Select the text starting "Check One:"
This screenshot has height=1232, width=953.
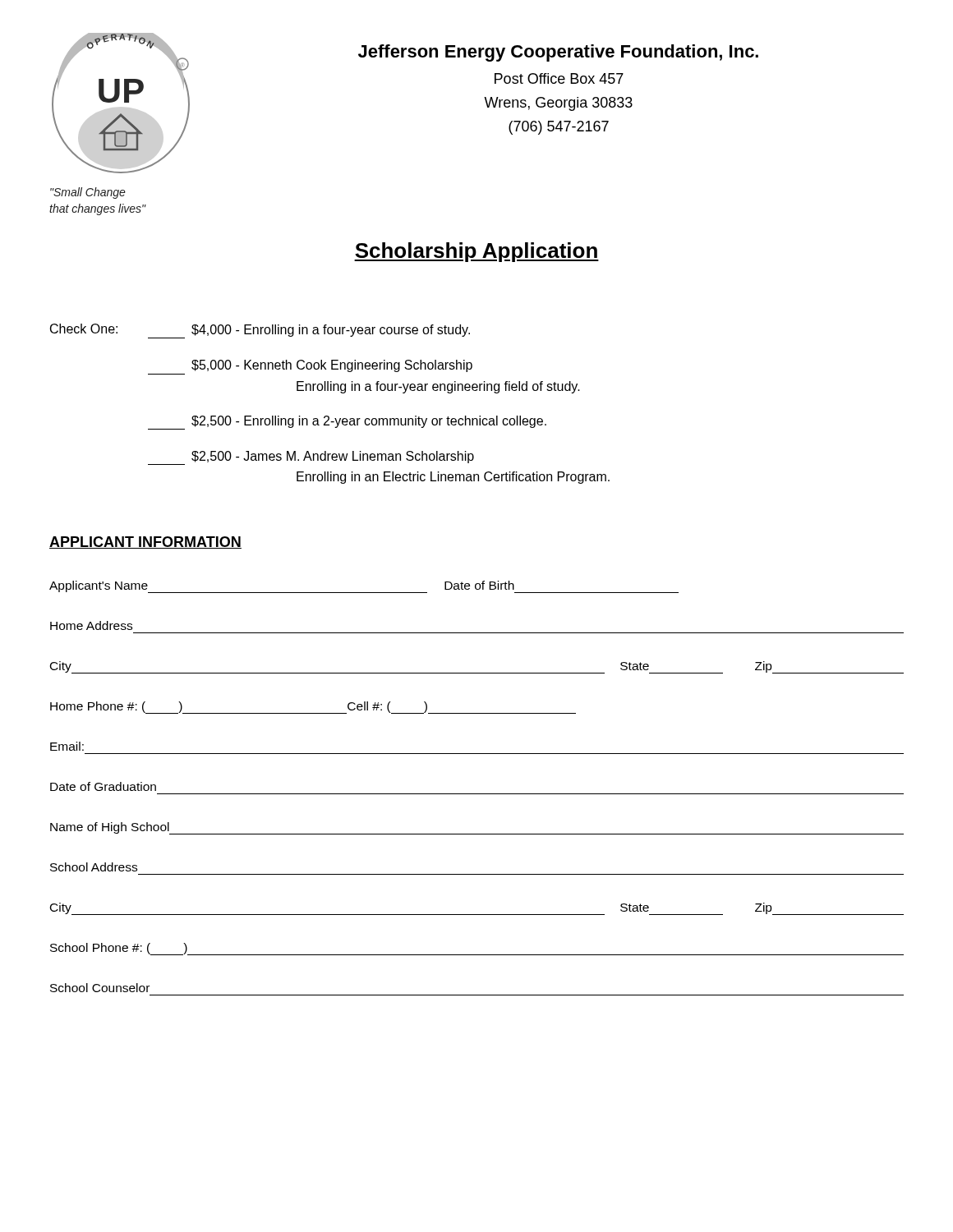click(84, 329)
